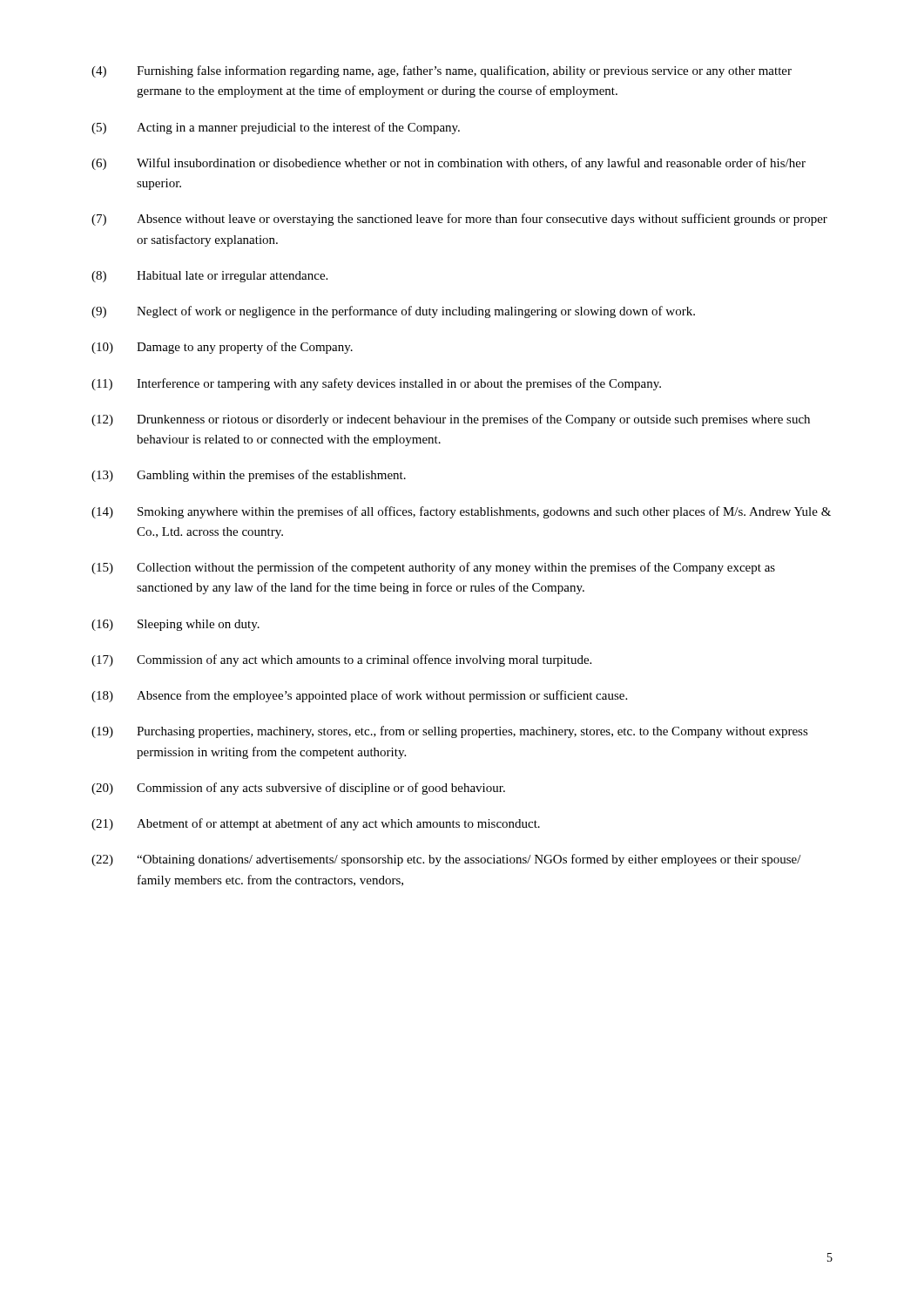Locate the text block starting "(6) Wilful insubordination or disobedience whether"

pos(462,173)
